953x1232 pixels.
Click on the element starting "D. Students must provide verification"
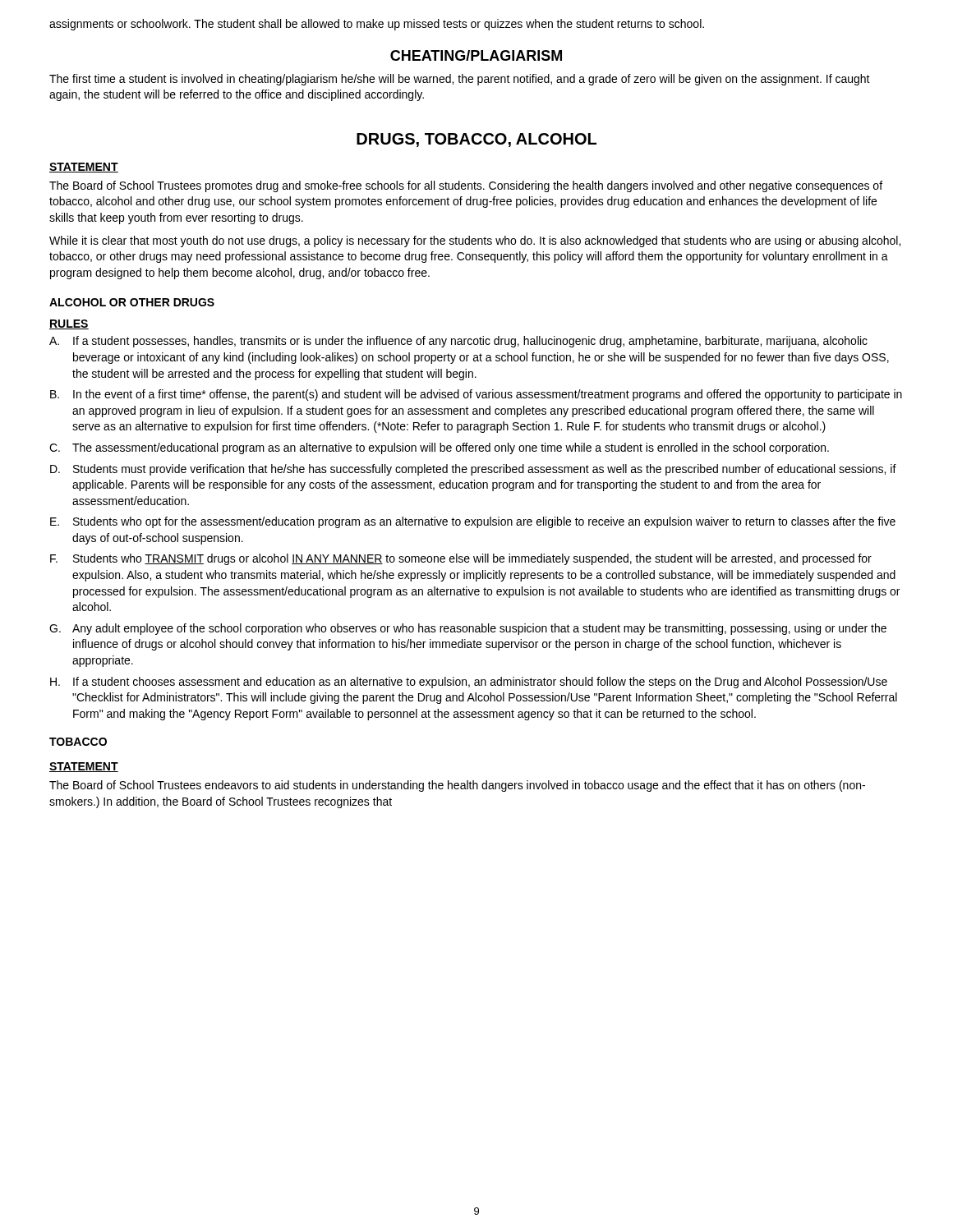coord(476,485)
